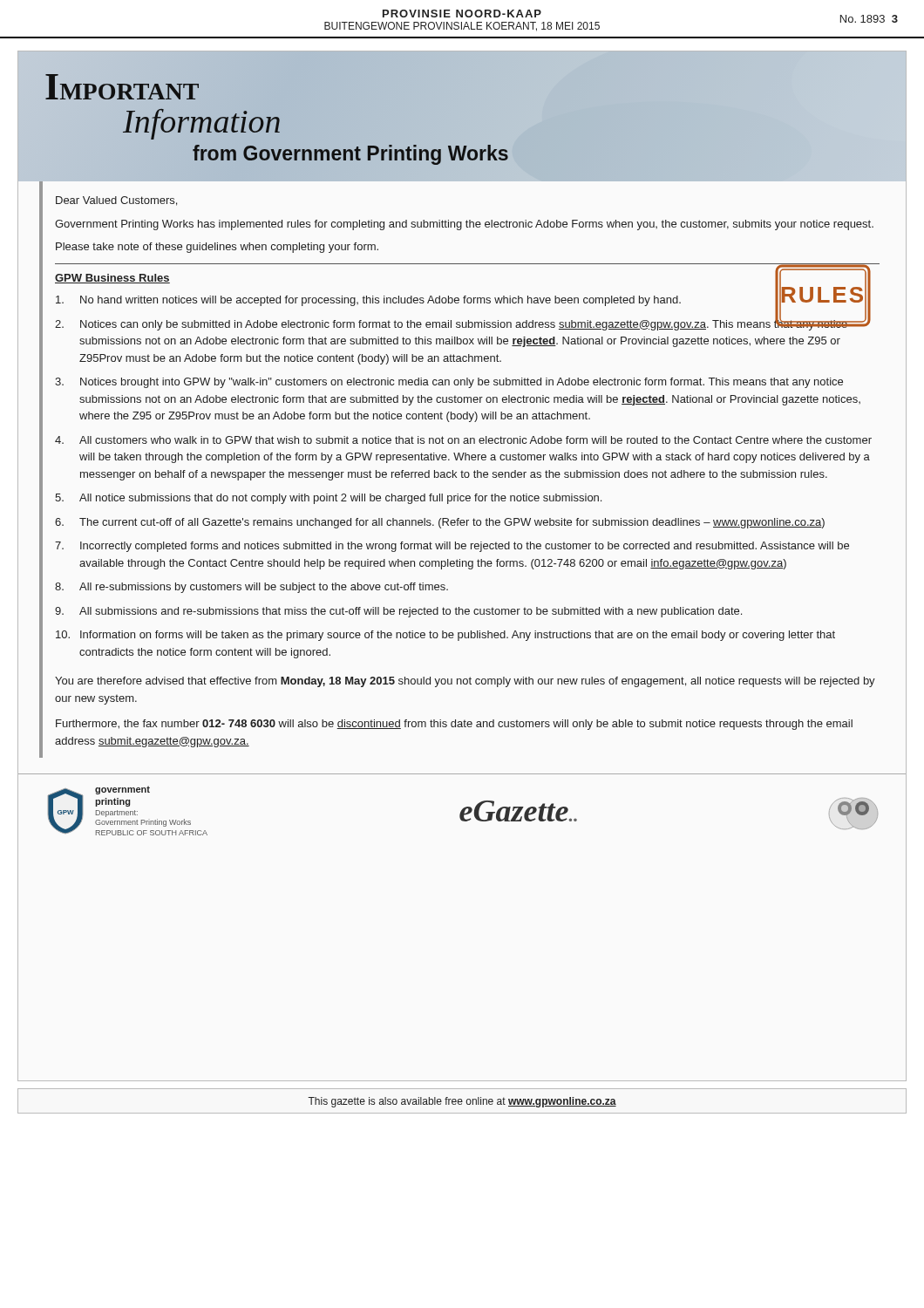The height and width of the screenshot is (1308, 924).
Task: Select the logo
Action: (x=462, y=810)
